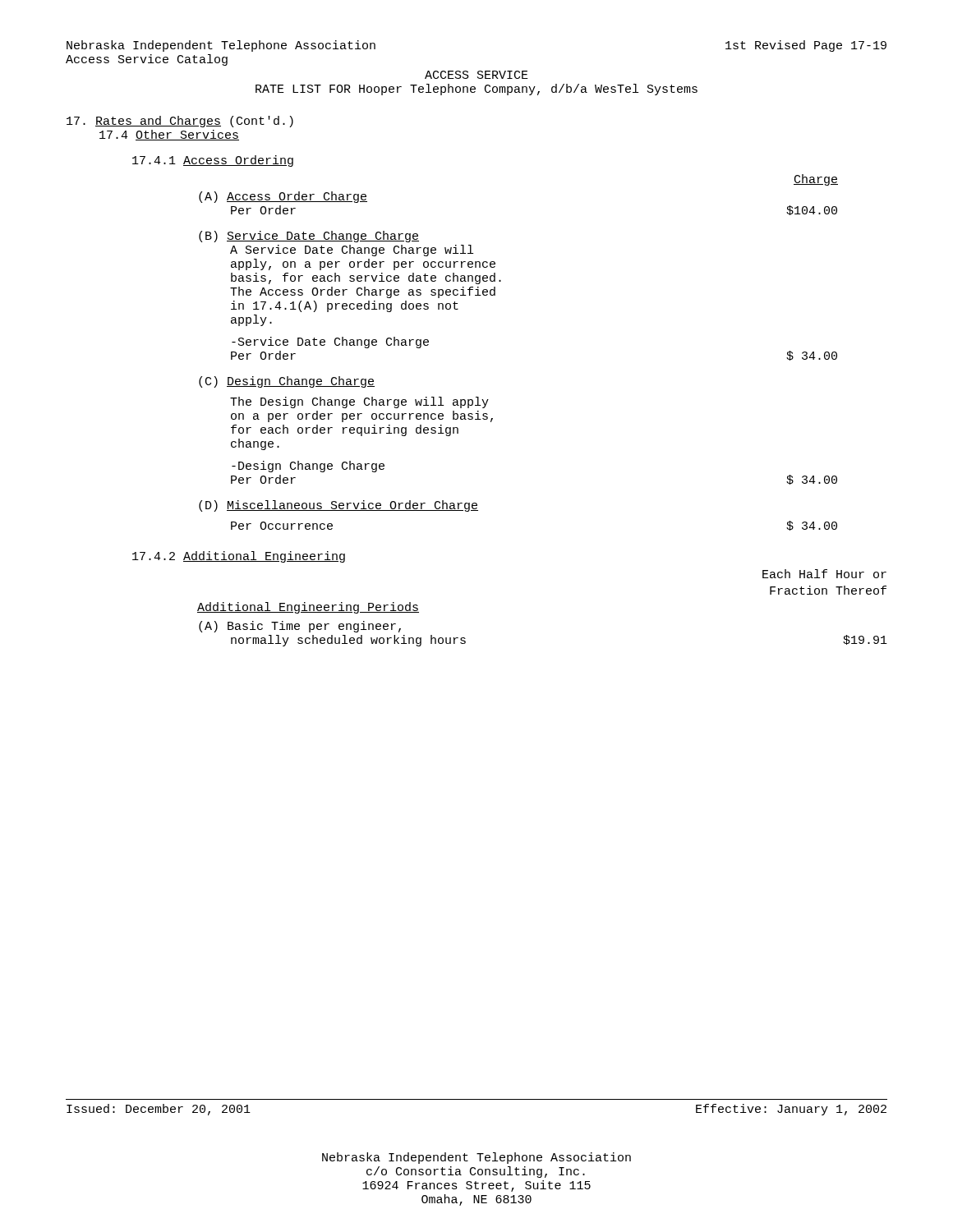Select the block starting "(C) Design Change Charge The Design Change"

point(287,382)
